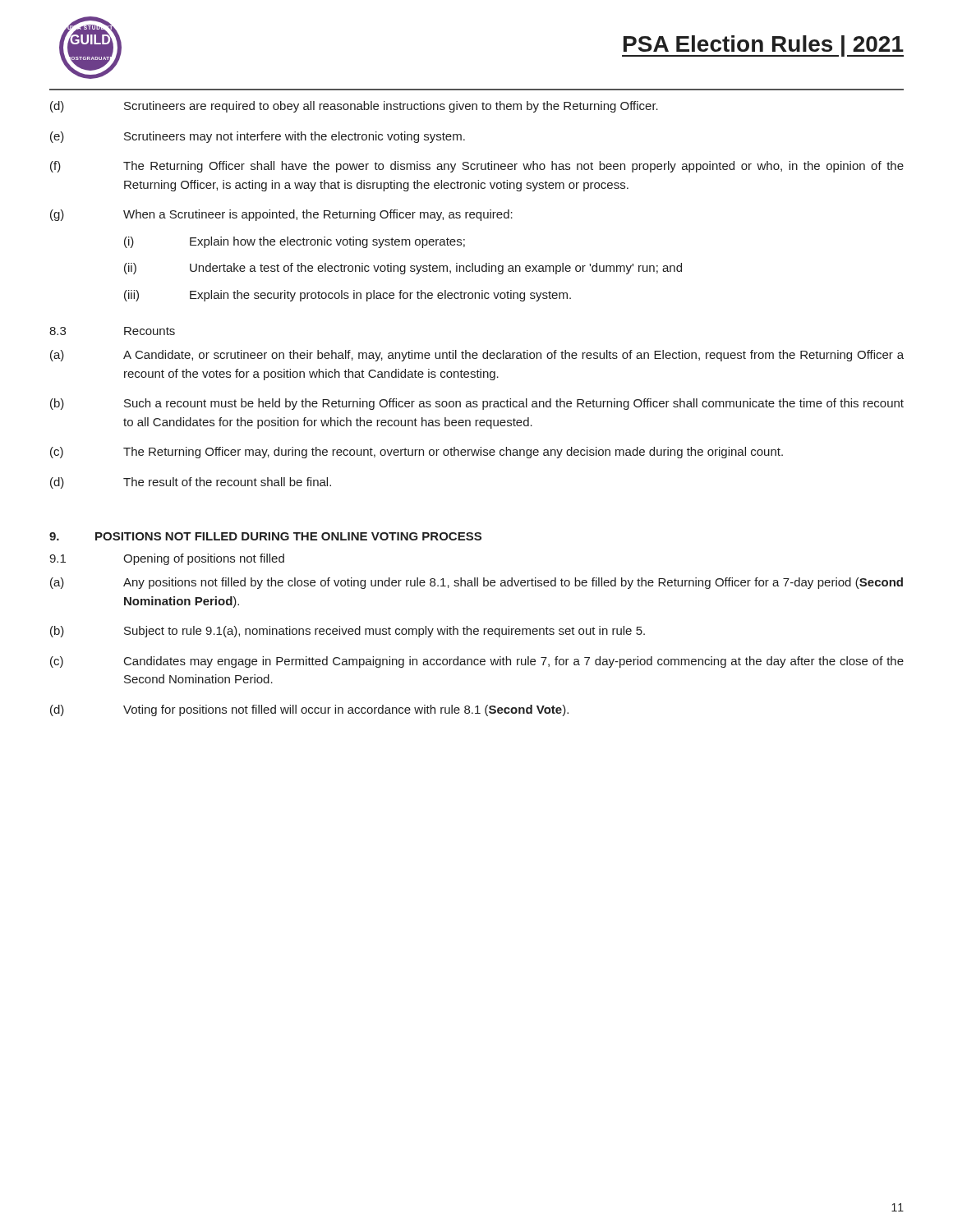
Task: Locate the section header containing "8.3 Recounts"
Action: coord(52,331)
